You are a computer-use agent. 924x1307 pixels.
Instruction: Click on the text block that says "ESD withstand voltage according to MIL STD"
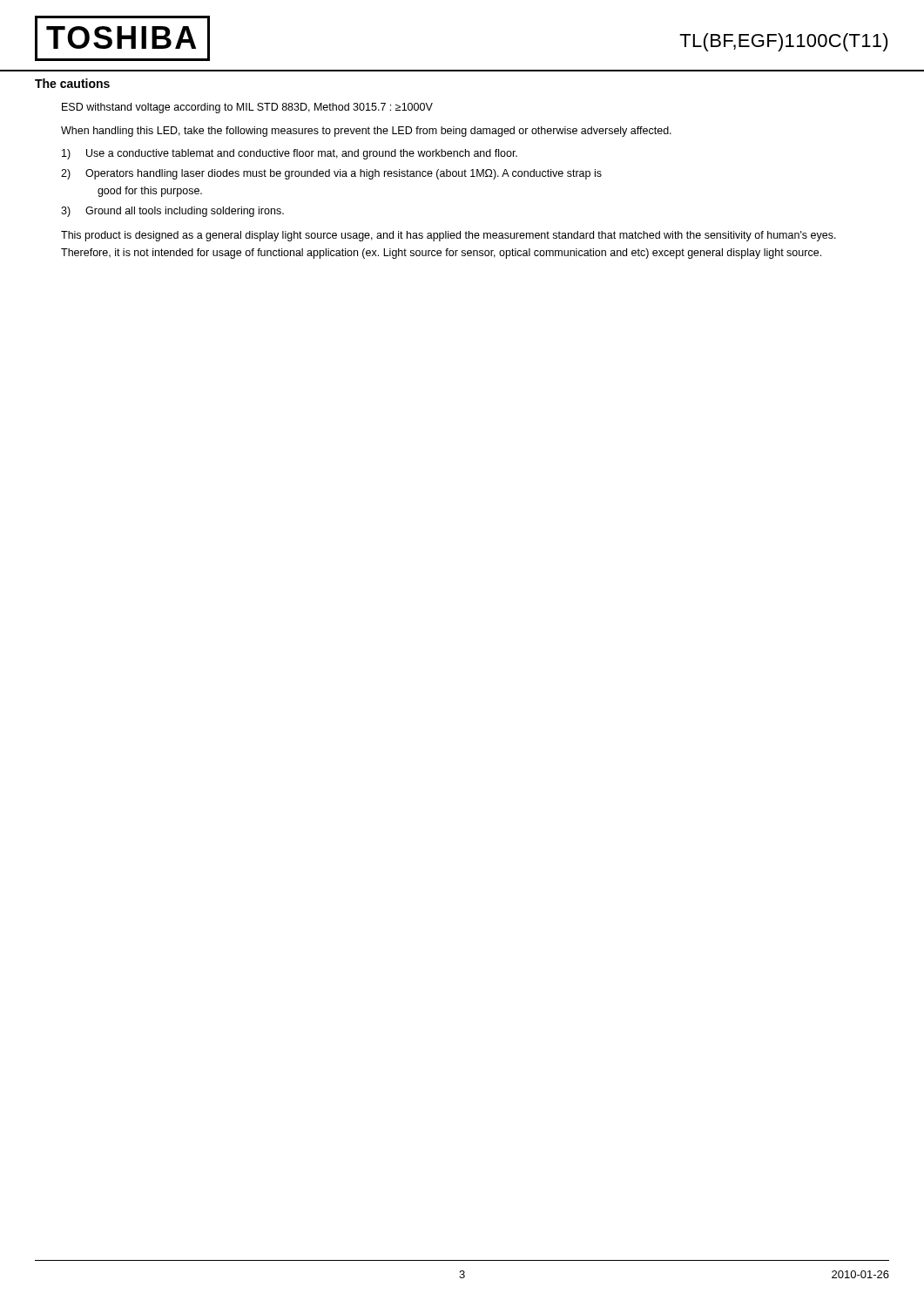tap(247, 107)
